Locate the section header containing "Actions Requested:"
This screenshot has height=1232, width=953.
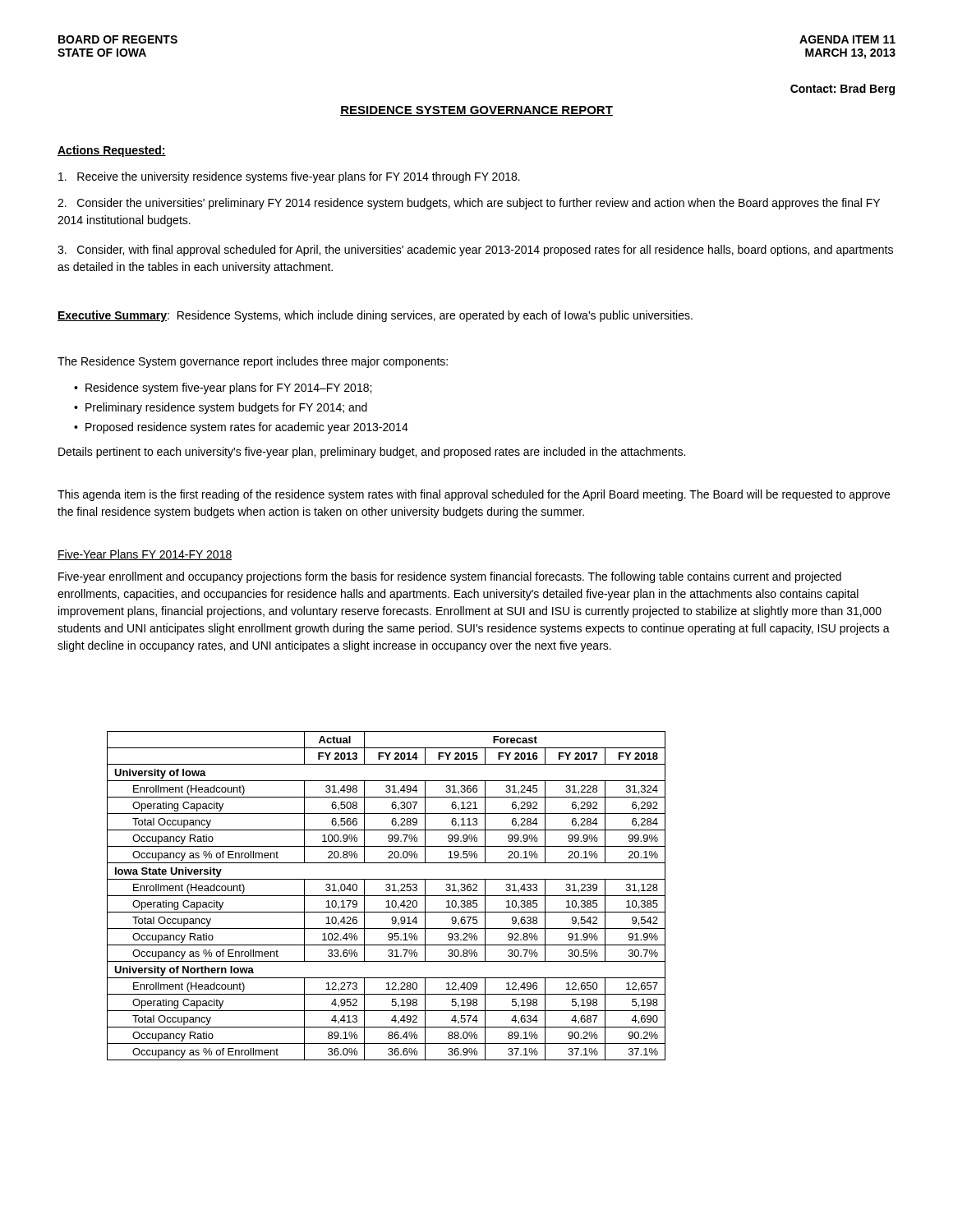tap(112, 150)
